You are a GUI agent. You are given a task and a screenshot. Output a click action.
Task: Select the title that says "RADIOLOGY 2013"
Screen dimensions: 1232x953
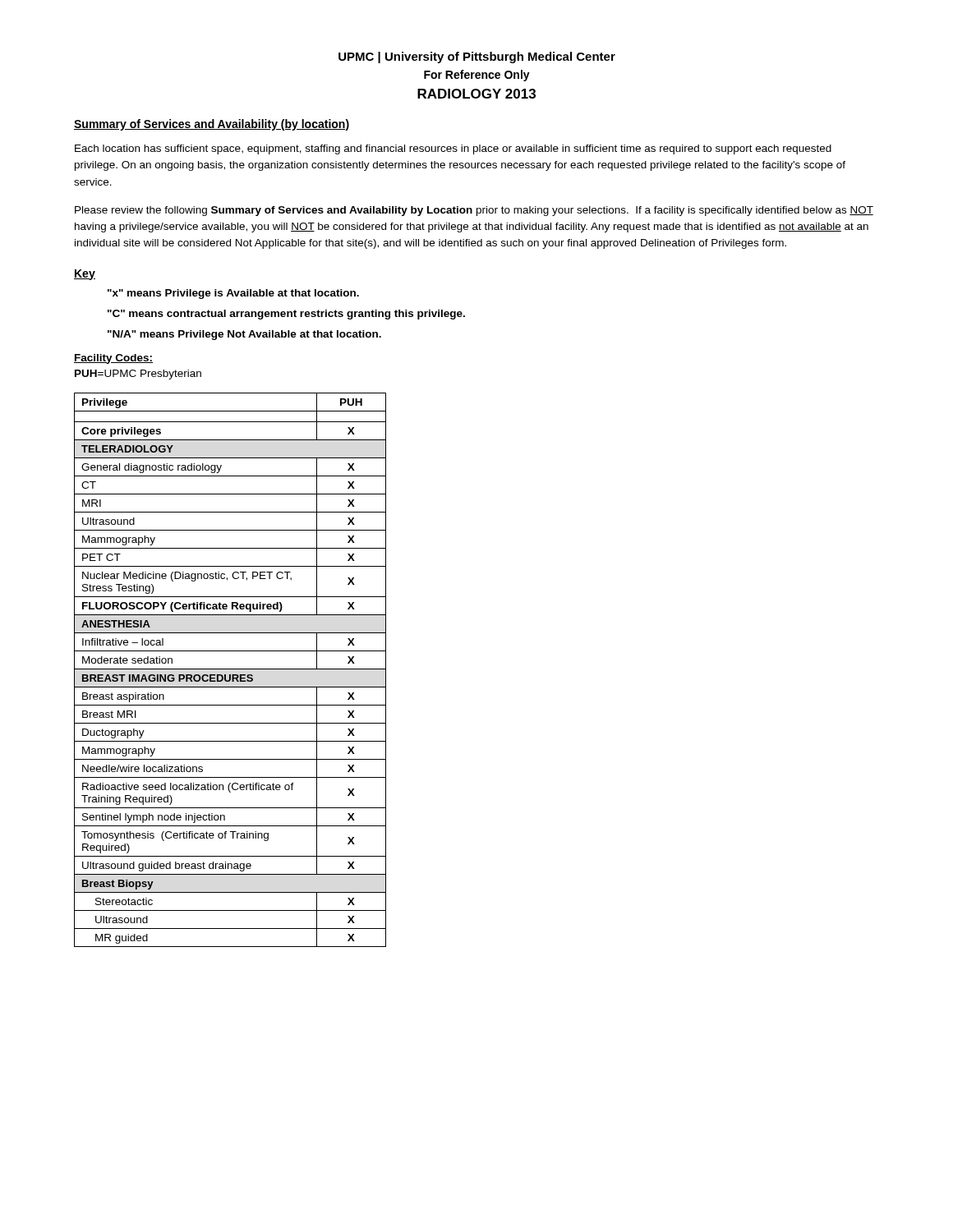[476, 94]
